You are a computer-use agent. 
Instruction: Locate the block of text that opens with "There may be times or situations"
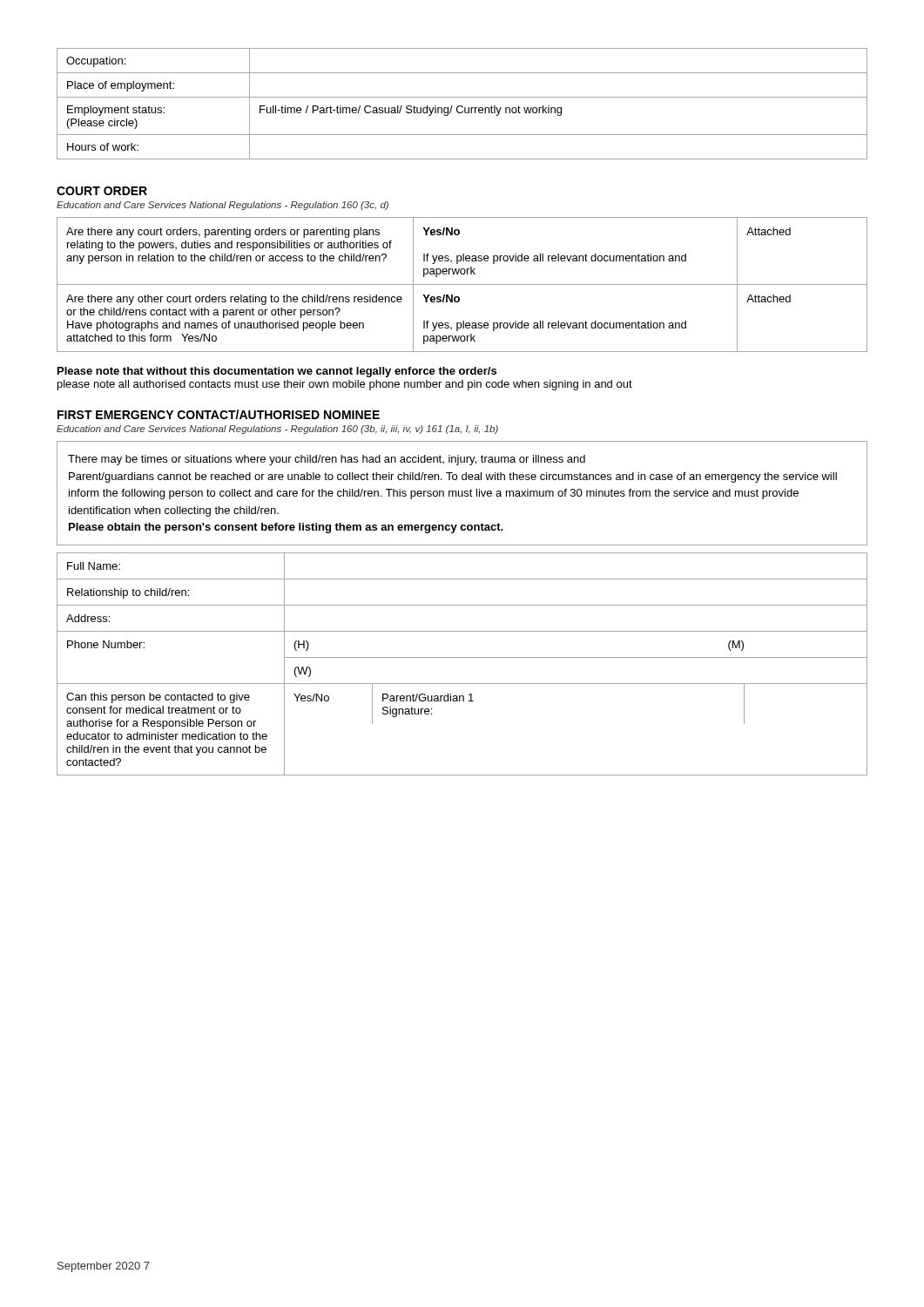click(x=453, y=493)
